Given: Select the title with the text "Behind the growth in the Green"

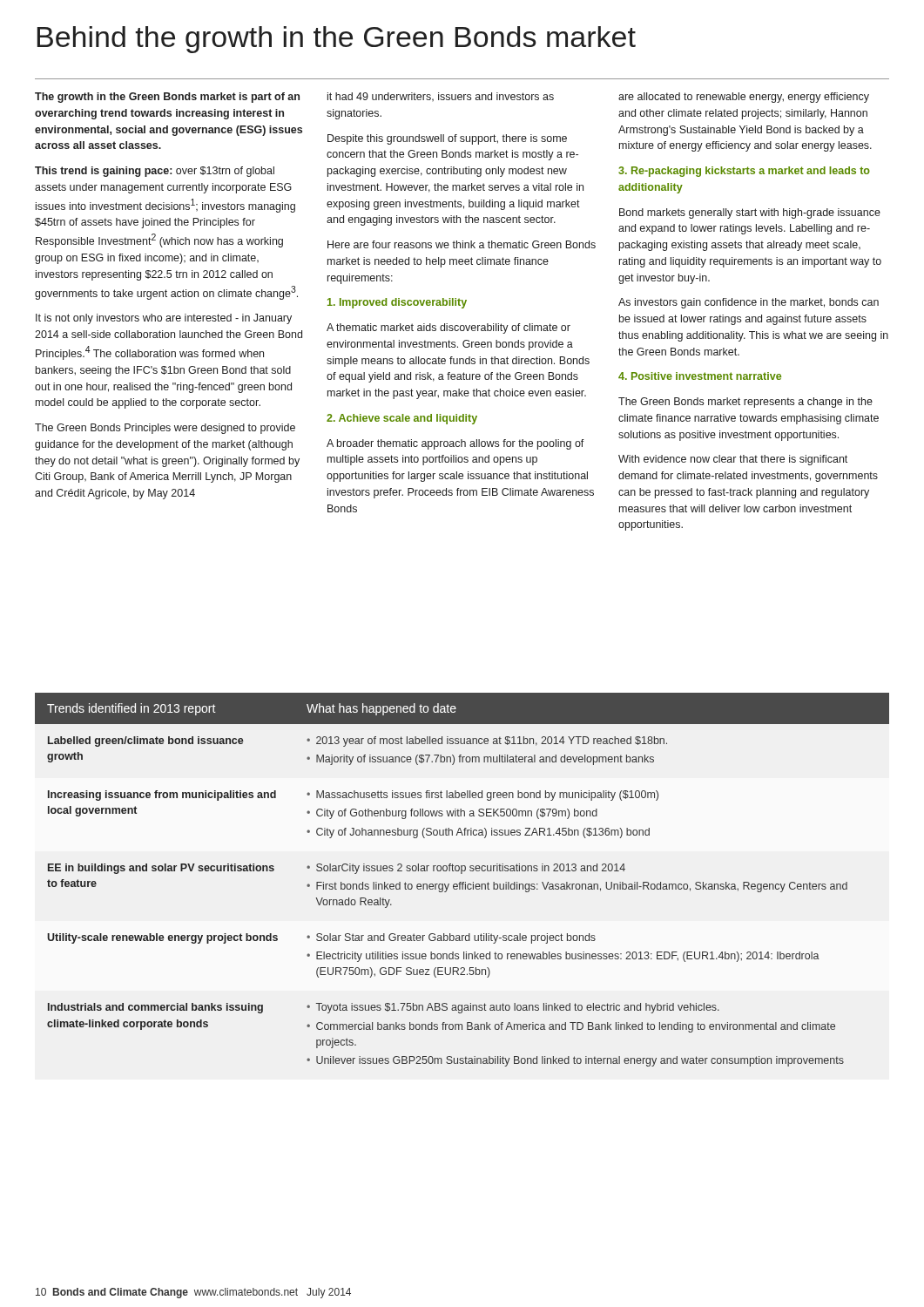Looking at the screenshot, I should coord(462,37).
